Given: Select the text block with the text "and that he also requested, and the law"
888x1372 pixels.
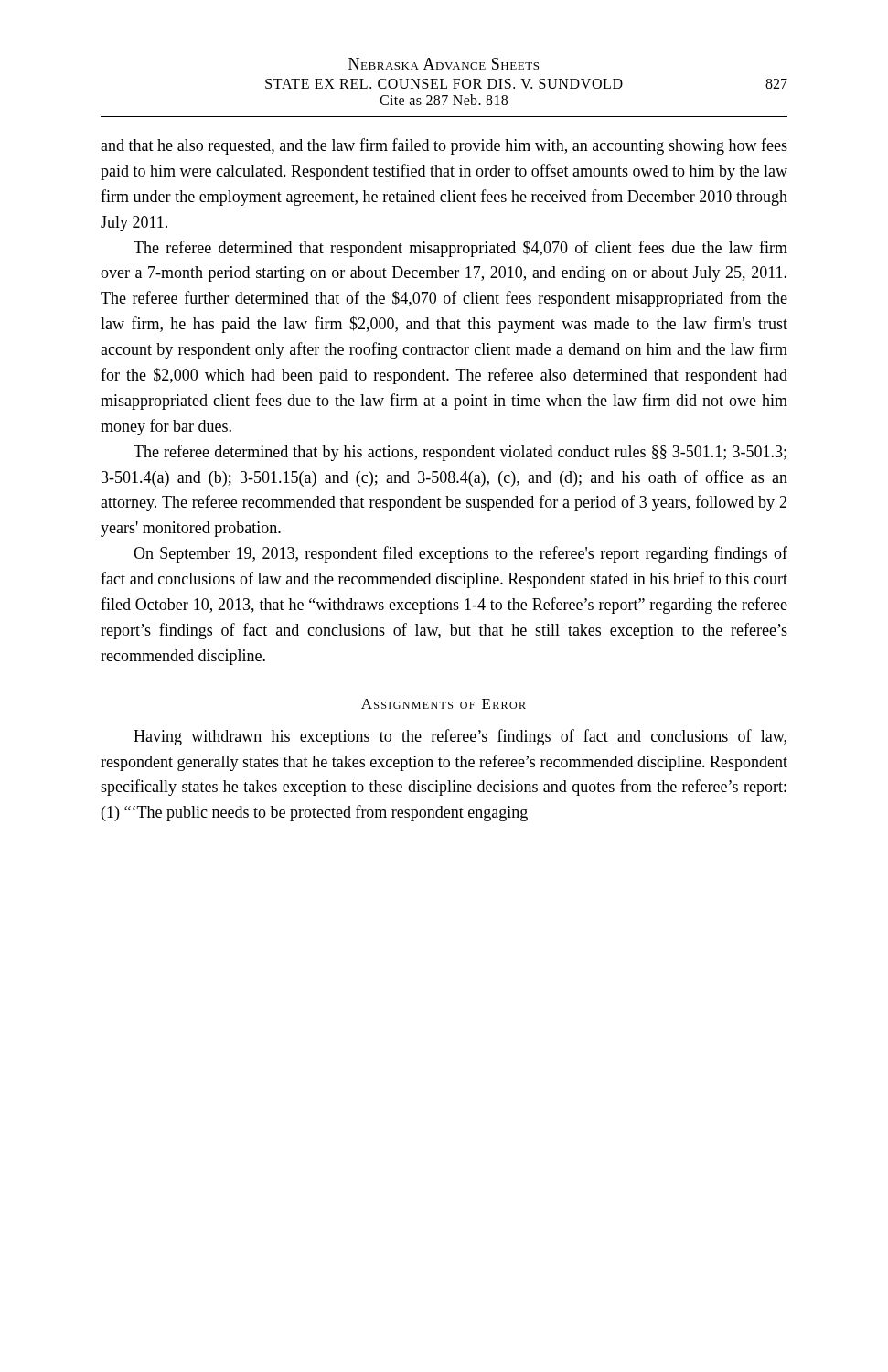Looking at the screenshot, I should [444, 185].
